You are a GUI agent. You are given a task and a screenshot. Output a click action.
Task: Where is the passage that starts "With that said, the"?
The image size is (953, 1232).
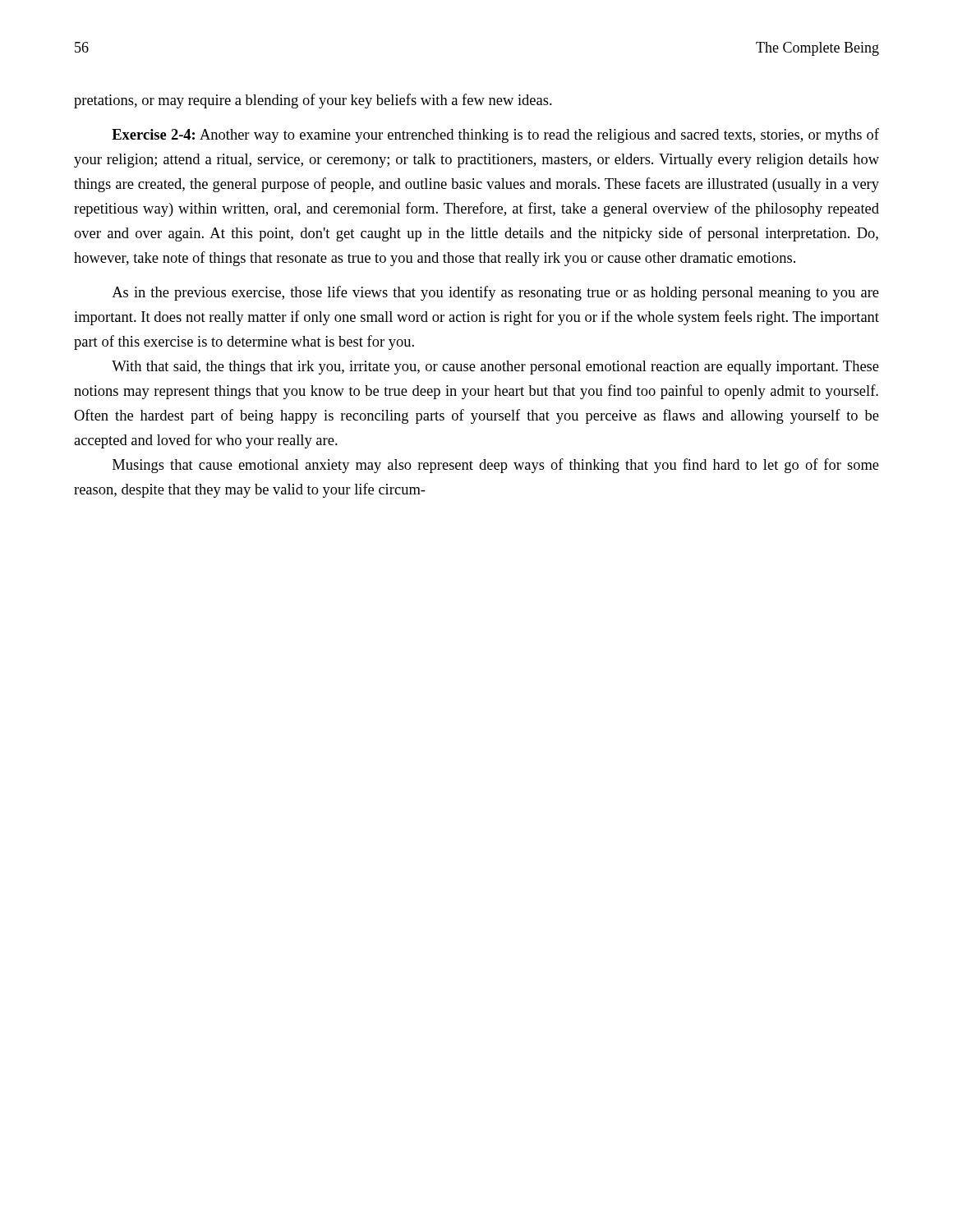tap(476, 404)
